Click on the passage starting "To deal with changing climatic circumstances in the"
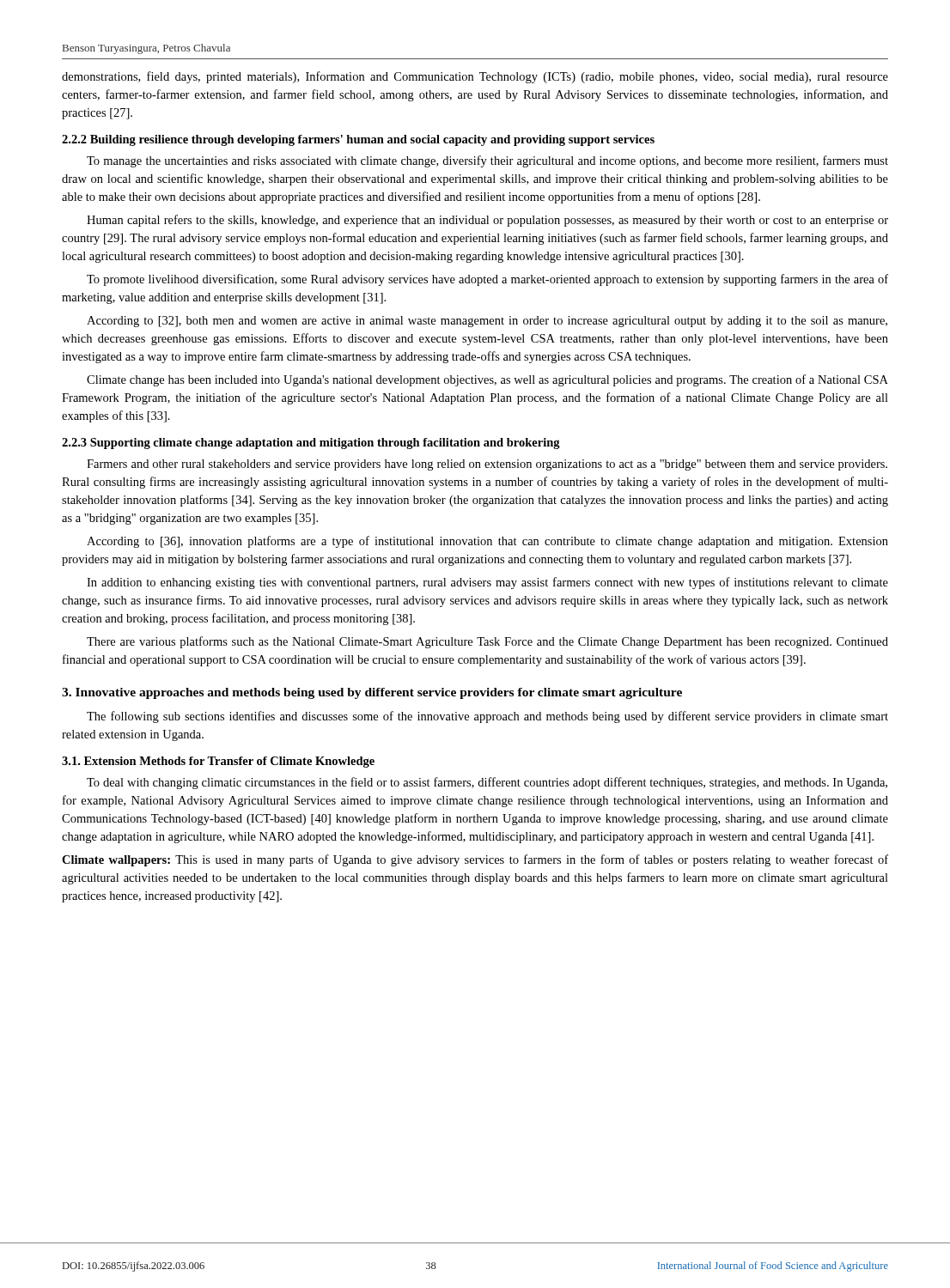The height and width of the screenshot is (1288, 950). [475, 810]
